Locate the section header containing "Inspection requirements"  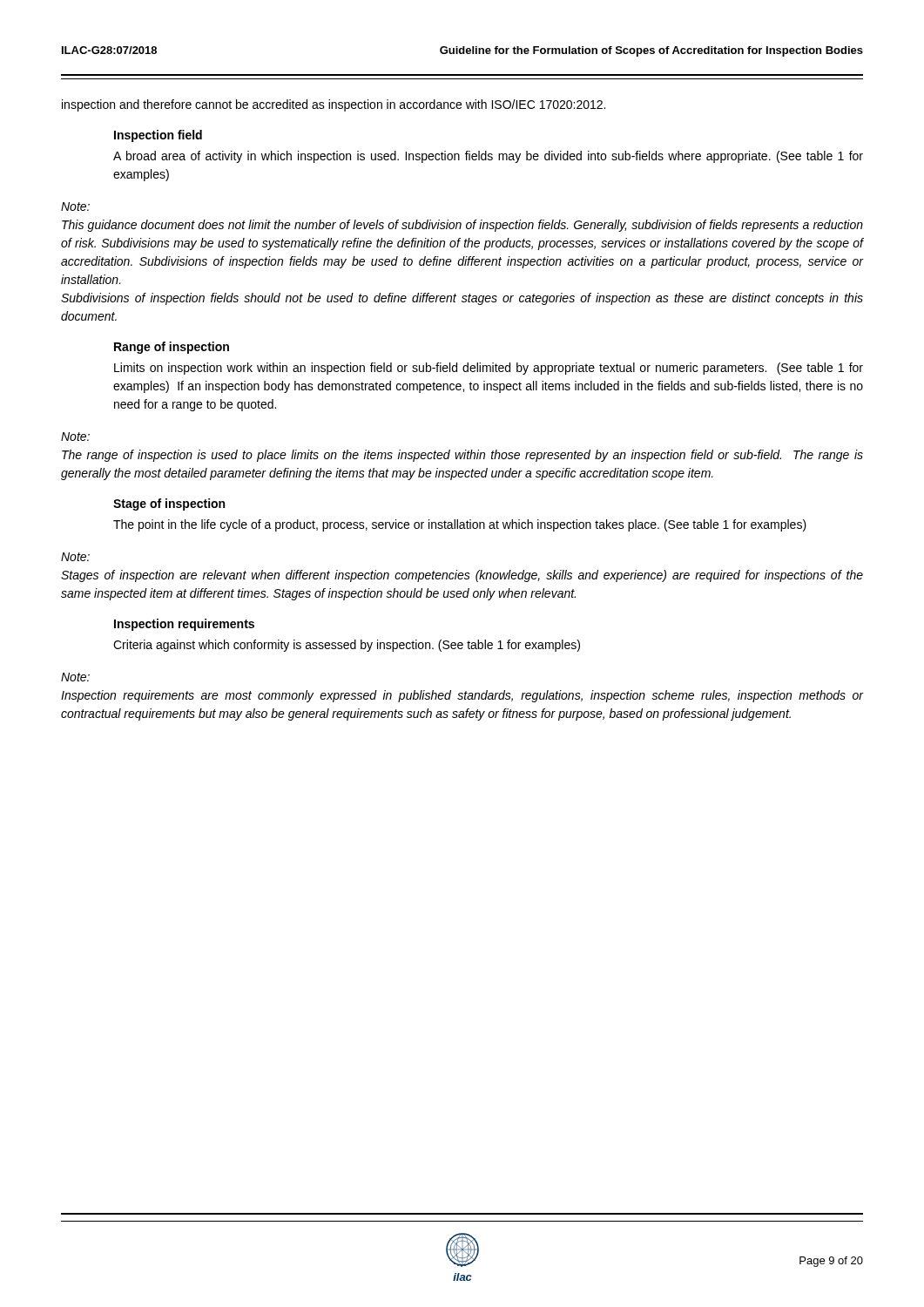[184, 624]
